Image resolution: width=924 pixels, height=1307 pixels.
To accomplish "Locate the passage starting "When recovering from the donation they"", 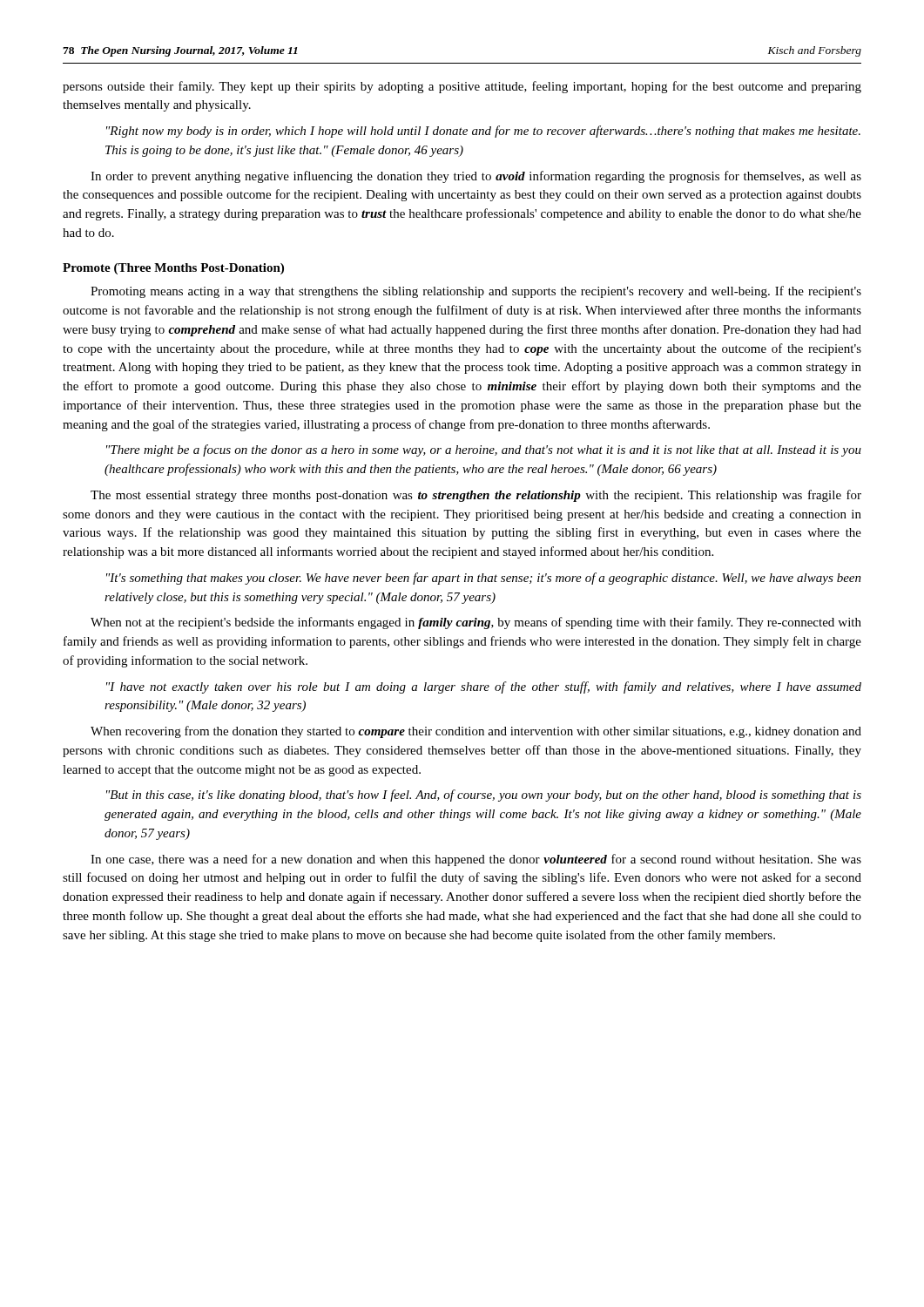I will pos(462,750).
